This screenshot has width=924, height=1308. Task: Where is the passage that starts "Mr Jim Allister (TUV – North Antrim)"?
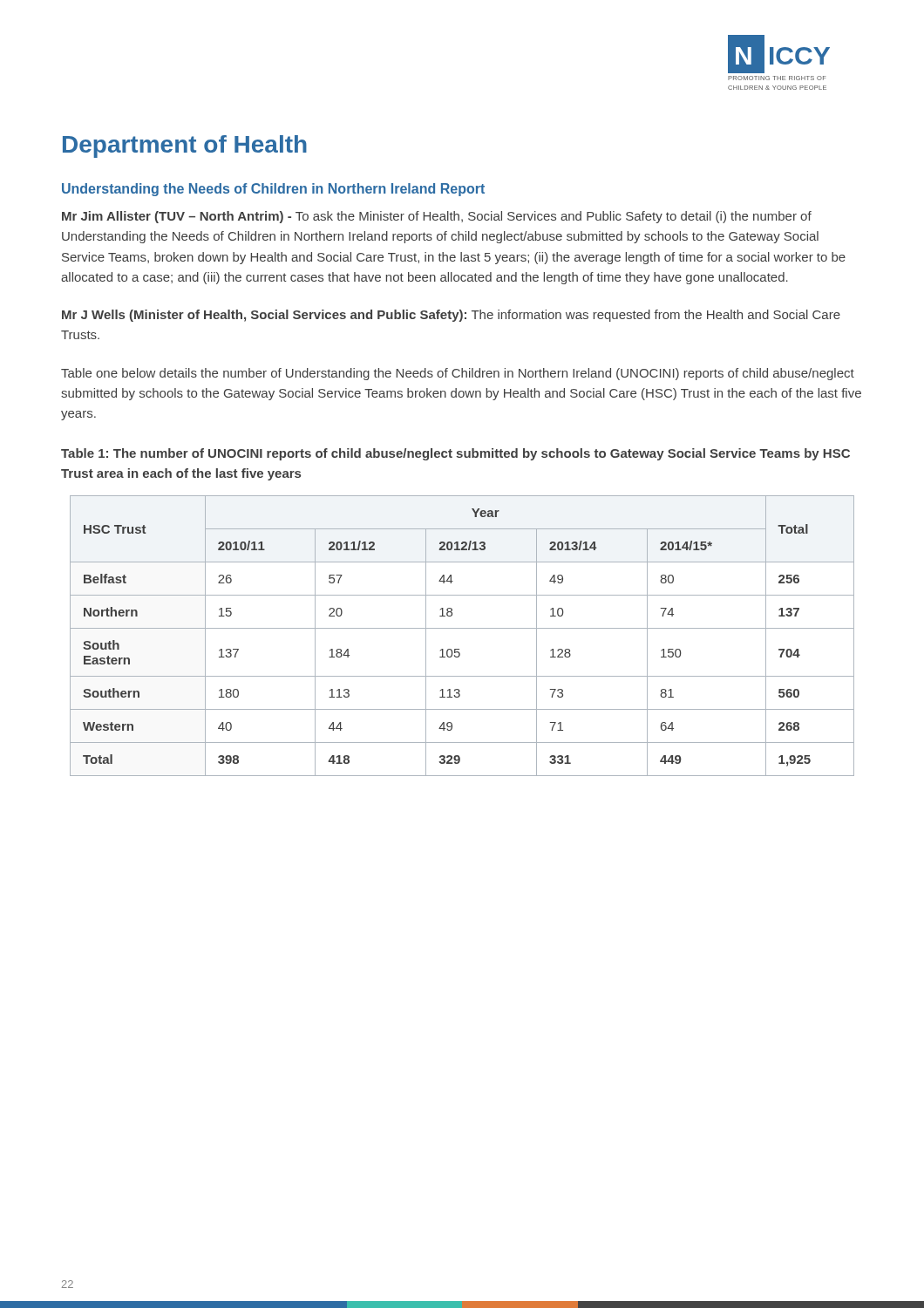click(453, 246)
